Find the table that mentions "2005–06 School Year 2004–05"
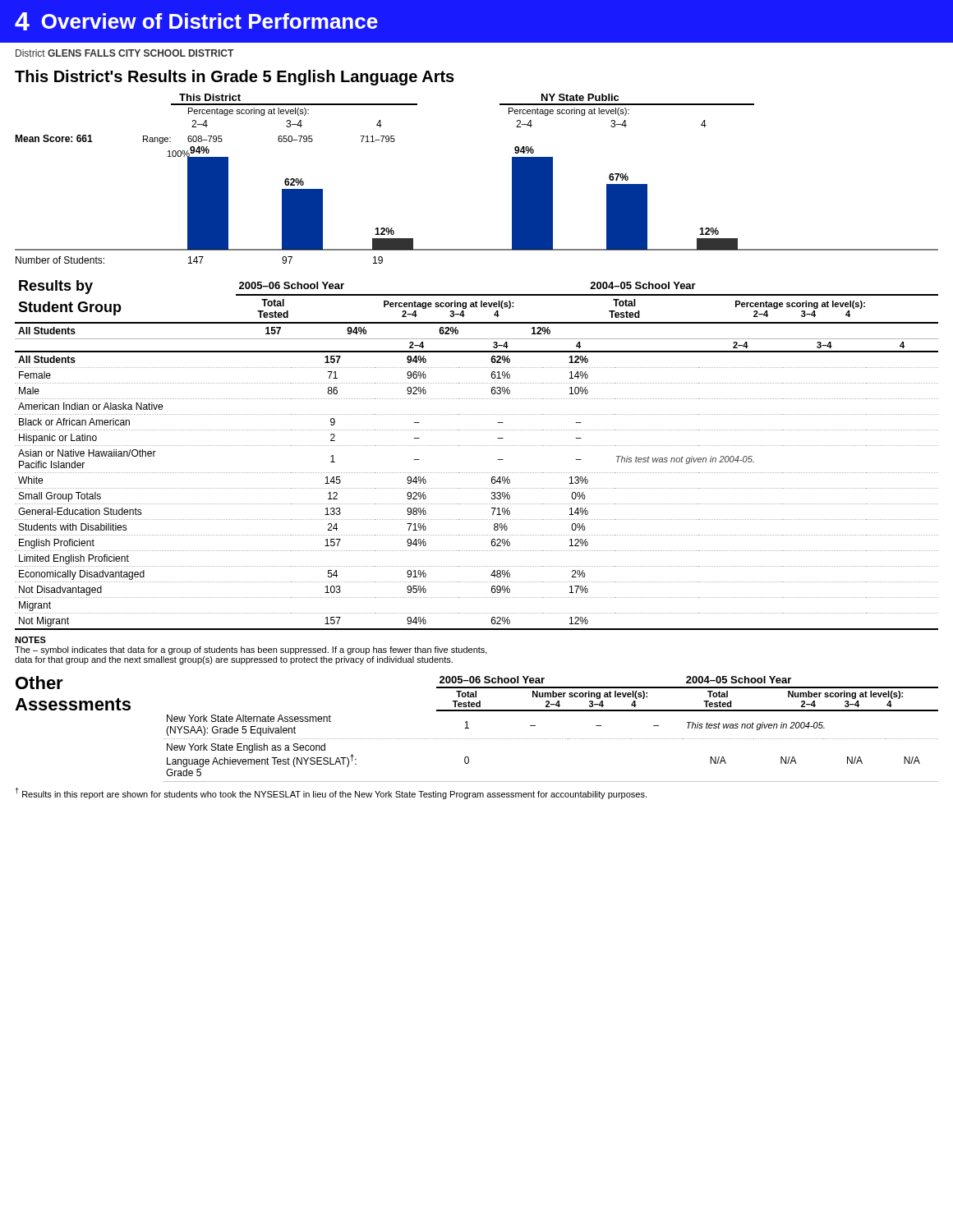953x1232 pixels. tap(550, 727)
